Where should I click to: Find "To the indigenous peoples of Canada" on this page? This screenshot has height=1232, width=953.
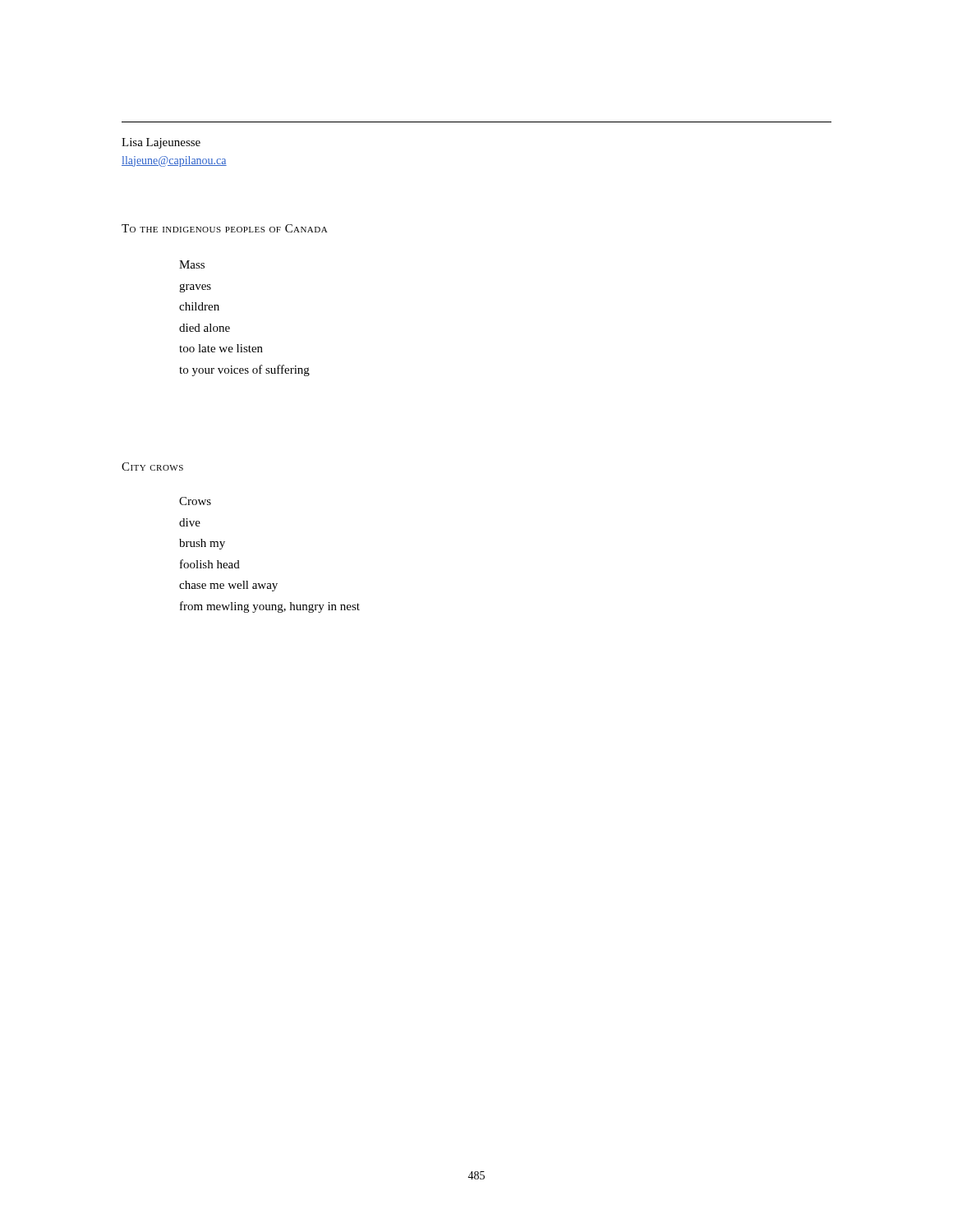tap(225, 228)
